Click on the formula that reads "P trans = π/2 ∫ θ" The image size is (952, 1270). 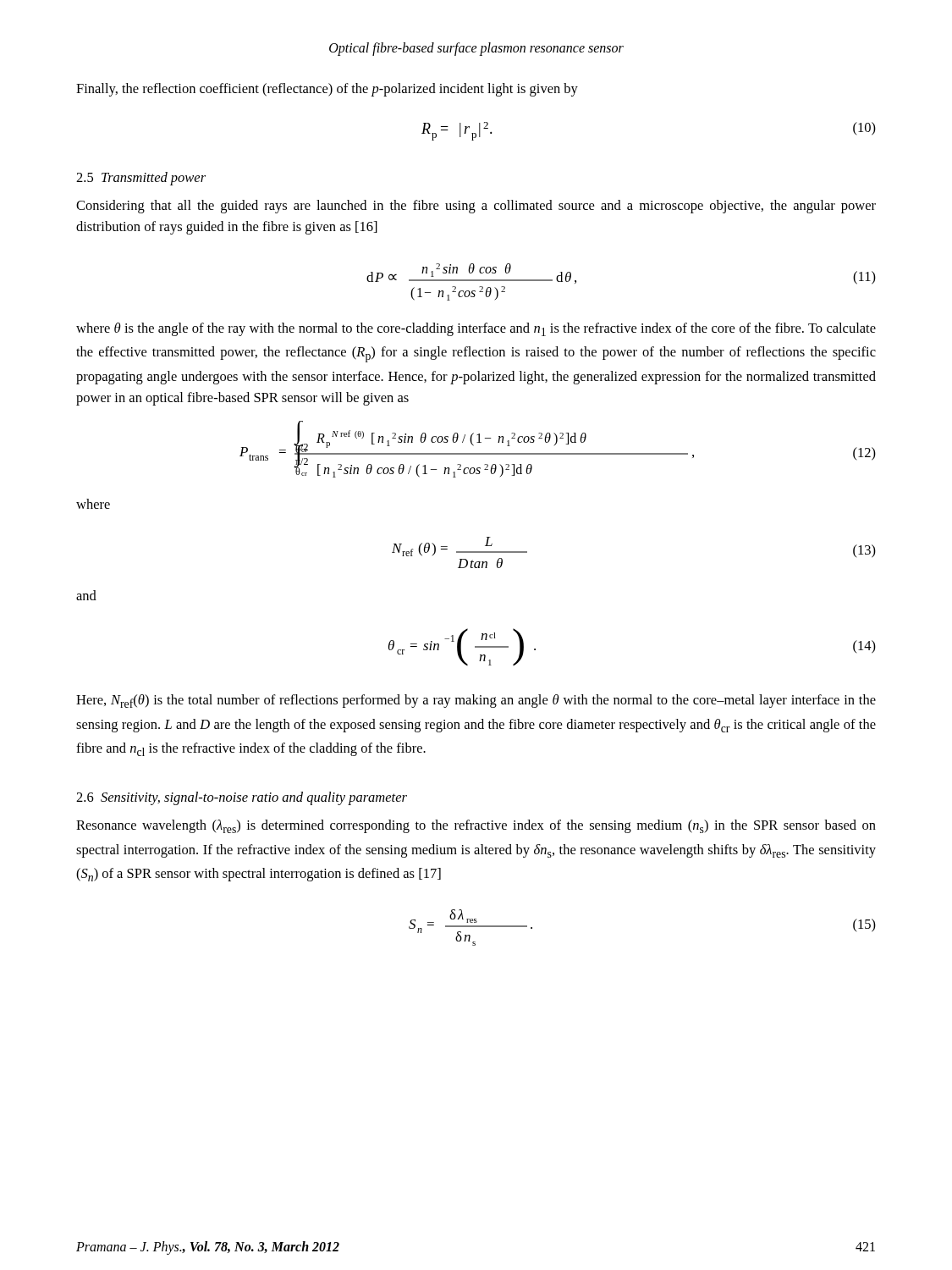tap(476, 453)
